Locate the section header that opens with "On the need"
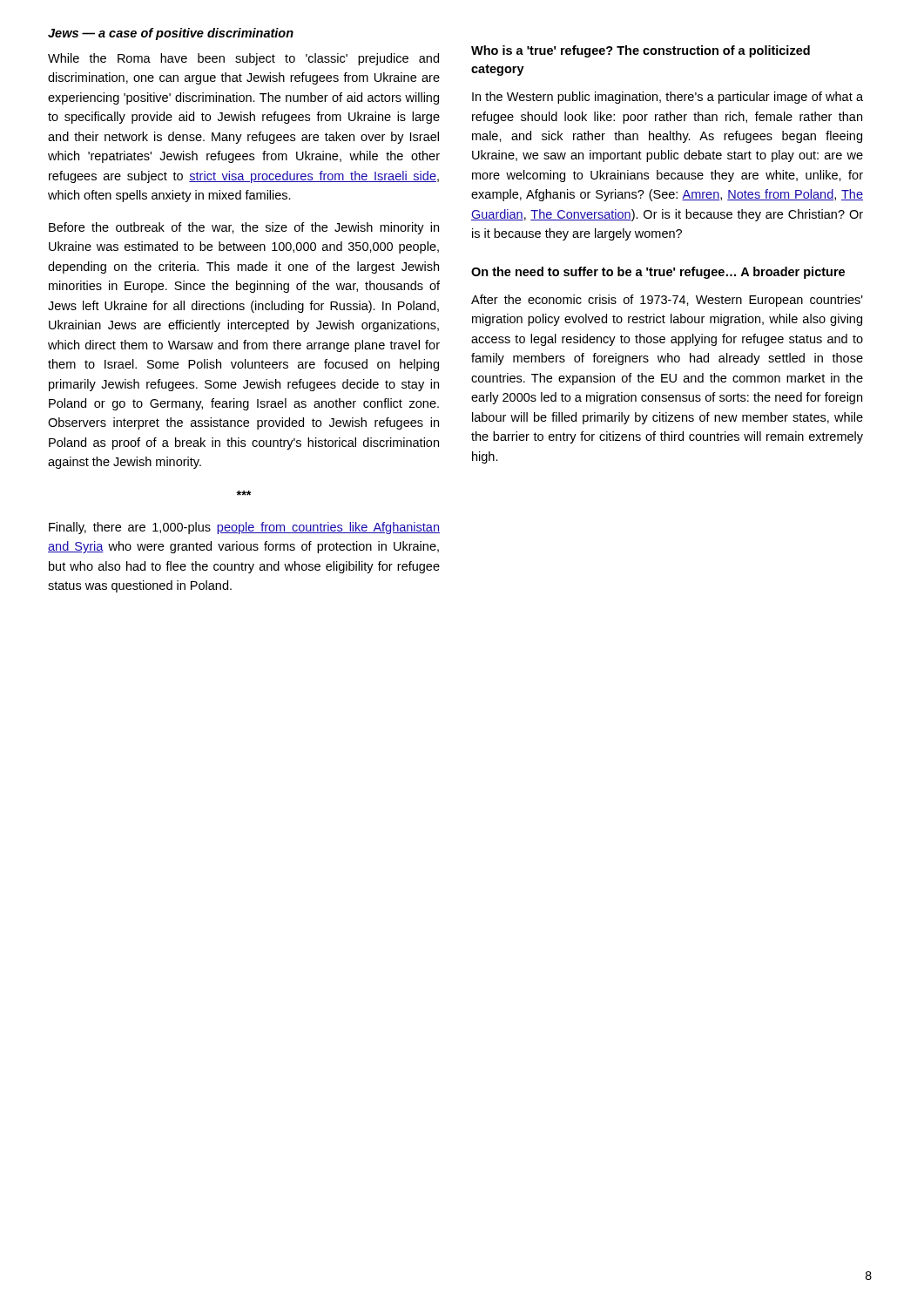The width and height of the screenshot is (924, 1307). tap(658, 272)
